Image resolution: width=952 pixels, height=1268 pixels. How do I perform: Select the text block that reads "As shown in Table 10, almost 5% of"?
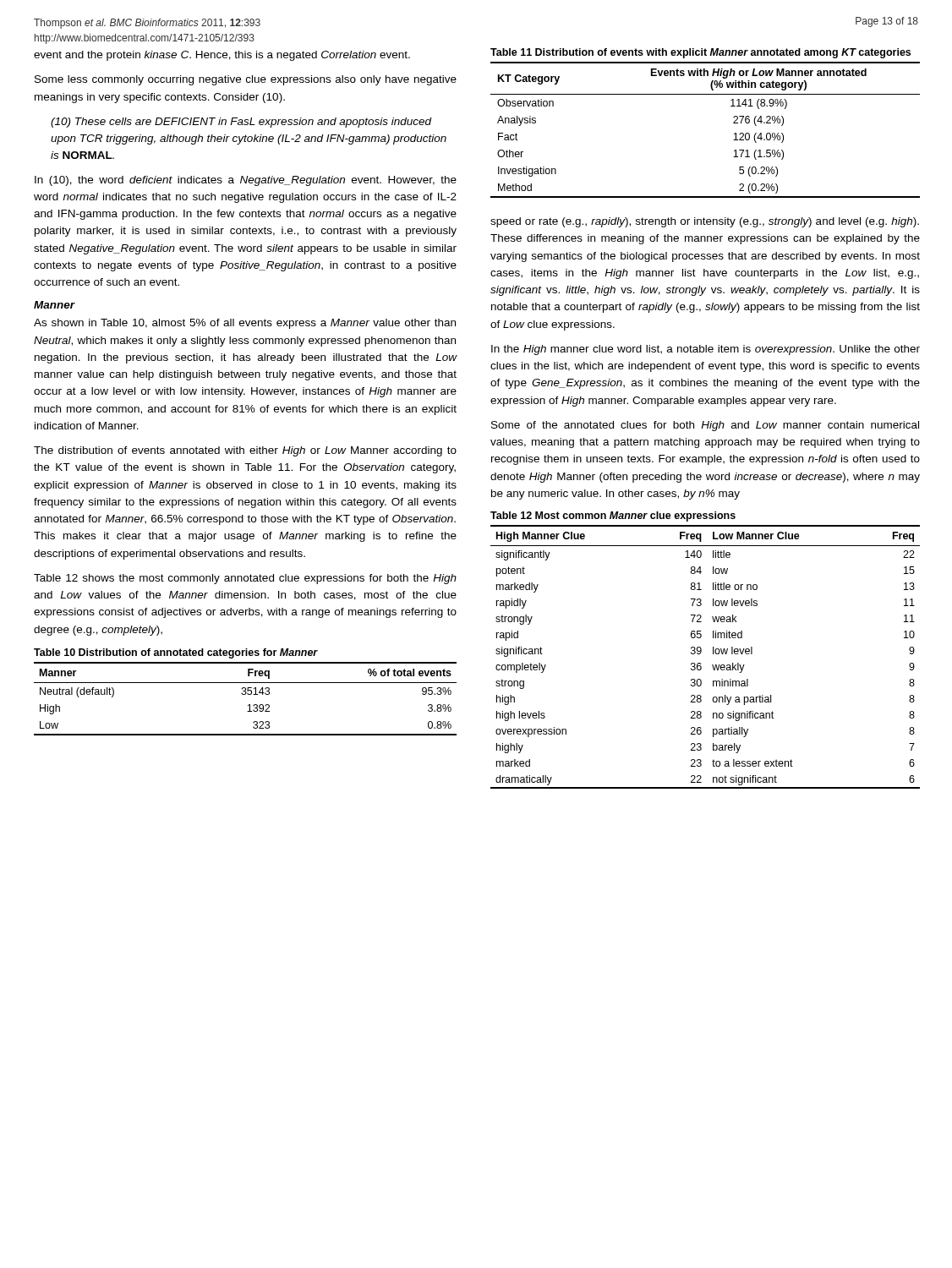coord(245,374)
